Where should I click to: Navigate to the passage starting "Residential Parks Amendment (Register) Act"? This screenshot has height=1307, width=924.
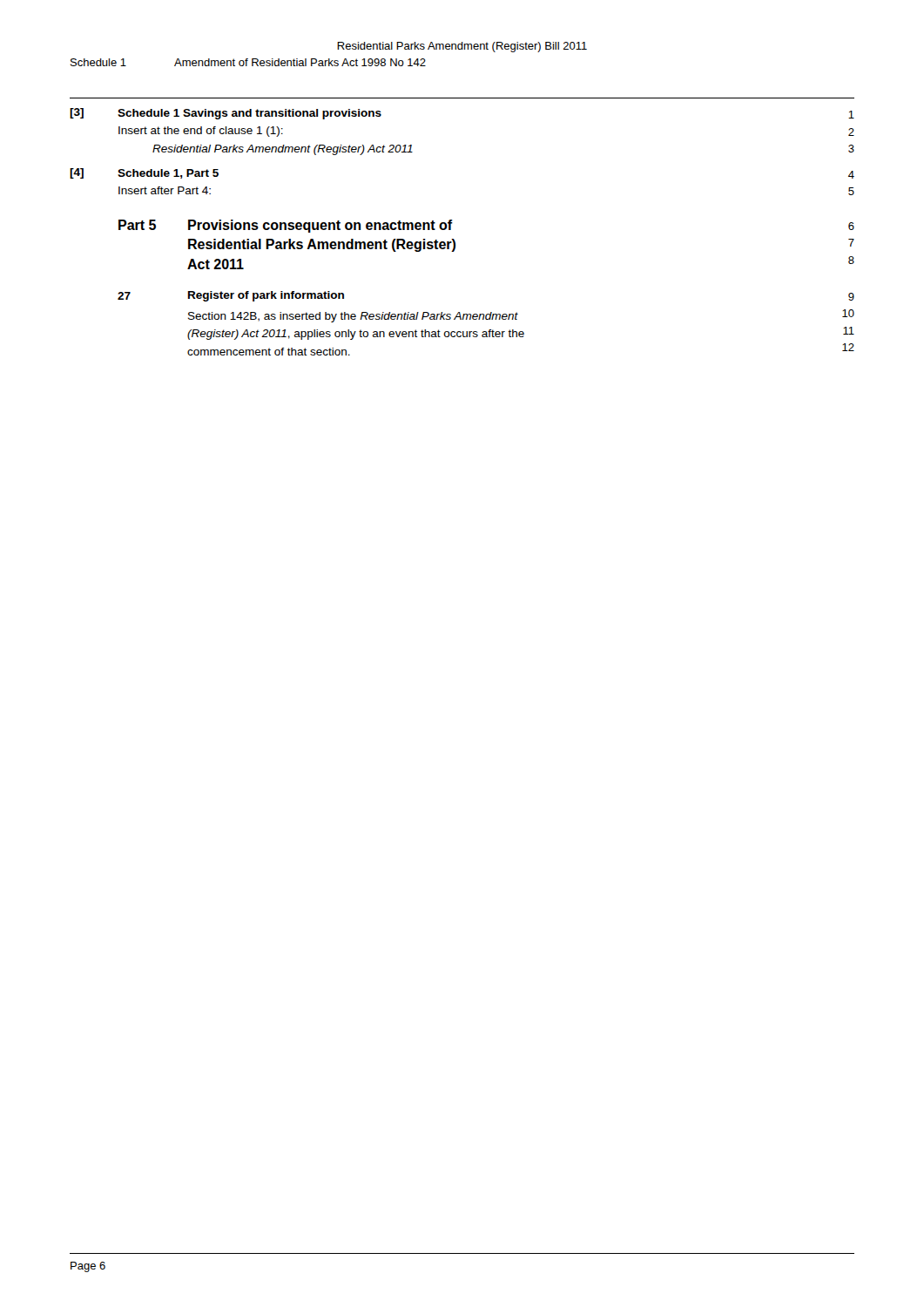[283, 148]
